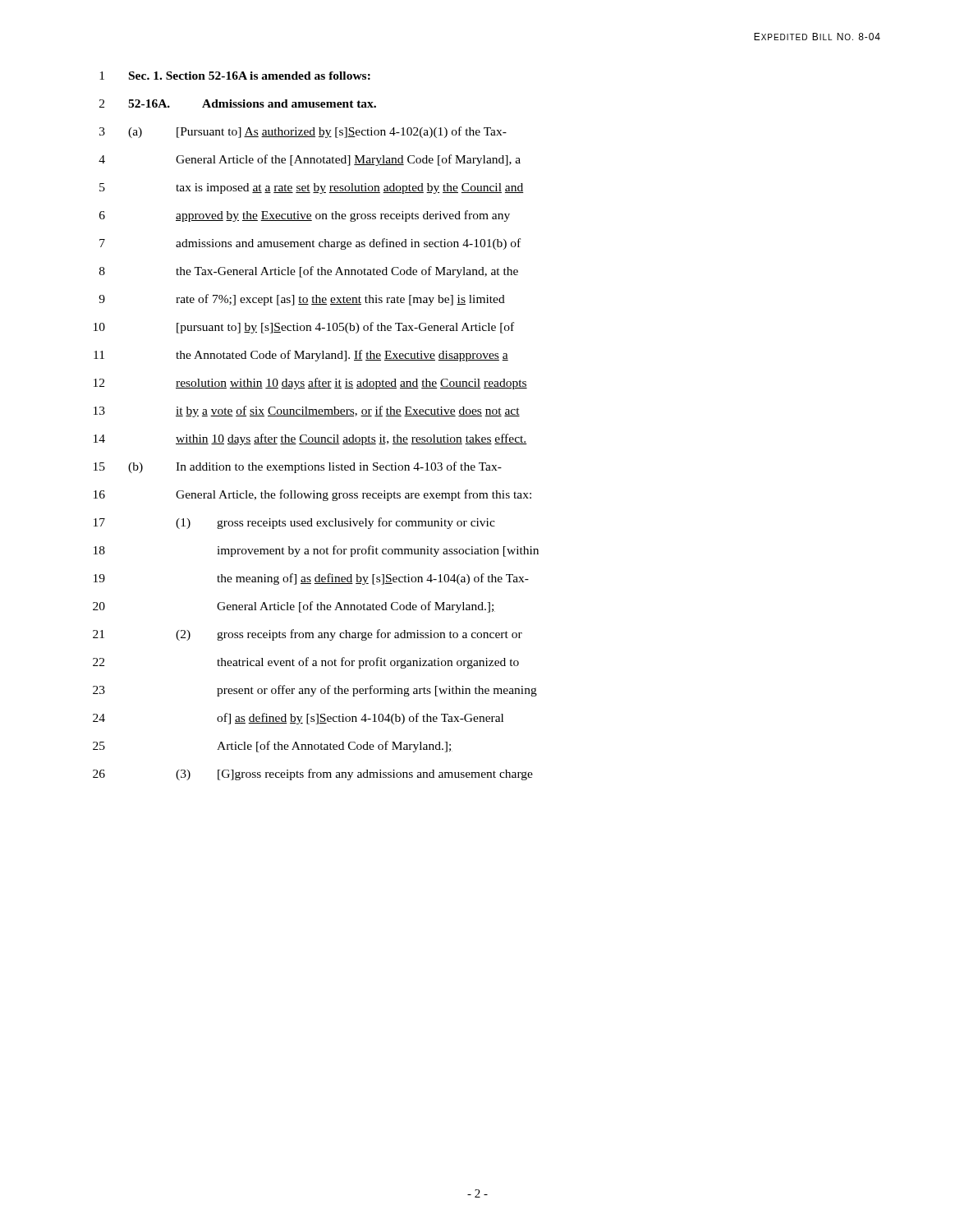This screenshot has width=955, height=1232.
Task: Locate the block starting "16 General Article, the"
Action: (478, 494)
